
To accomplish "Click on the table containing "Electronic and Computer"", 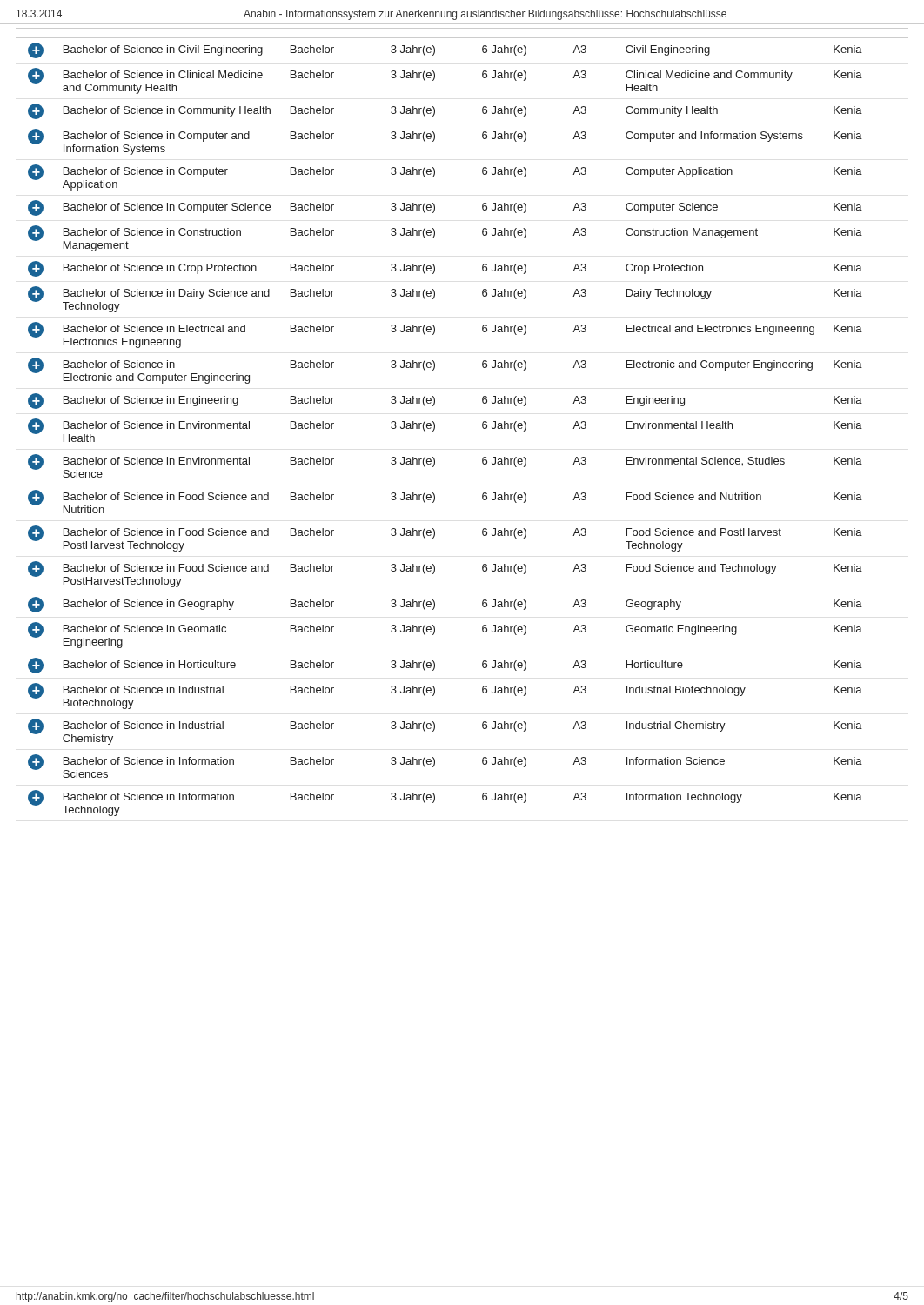I will [x=462, y=656].
